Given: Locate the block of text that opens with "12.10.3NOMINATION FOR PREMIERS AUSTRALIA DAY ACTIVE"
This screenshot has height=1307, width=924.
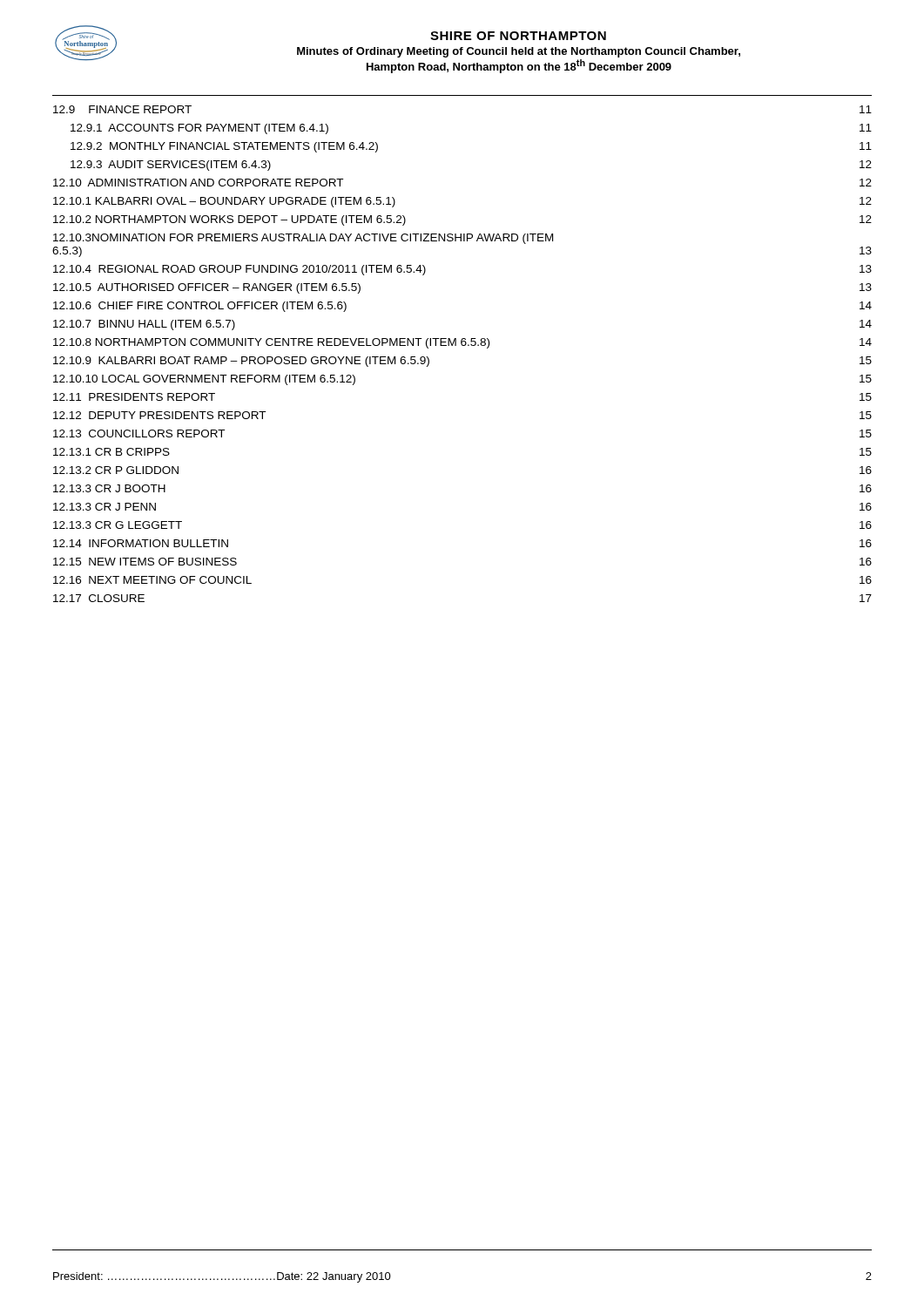Looking at the screenshot, I should pos(462,244).
